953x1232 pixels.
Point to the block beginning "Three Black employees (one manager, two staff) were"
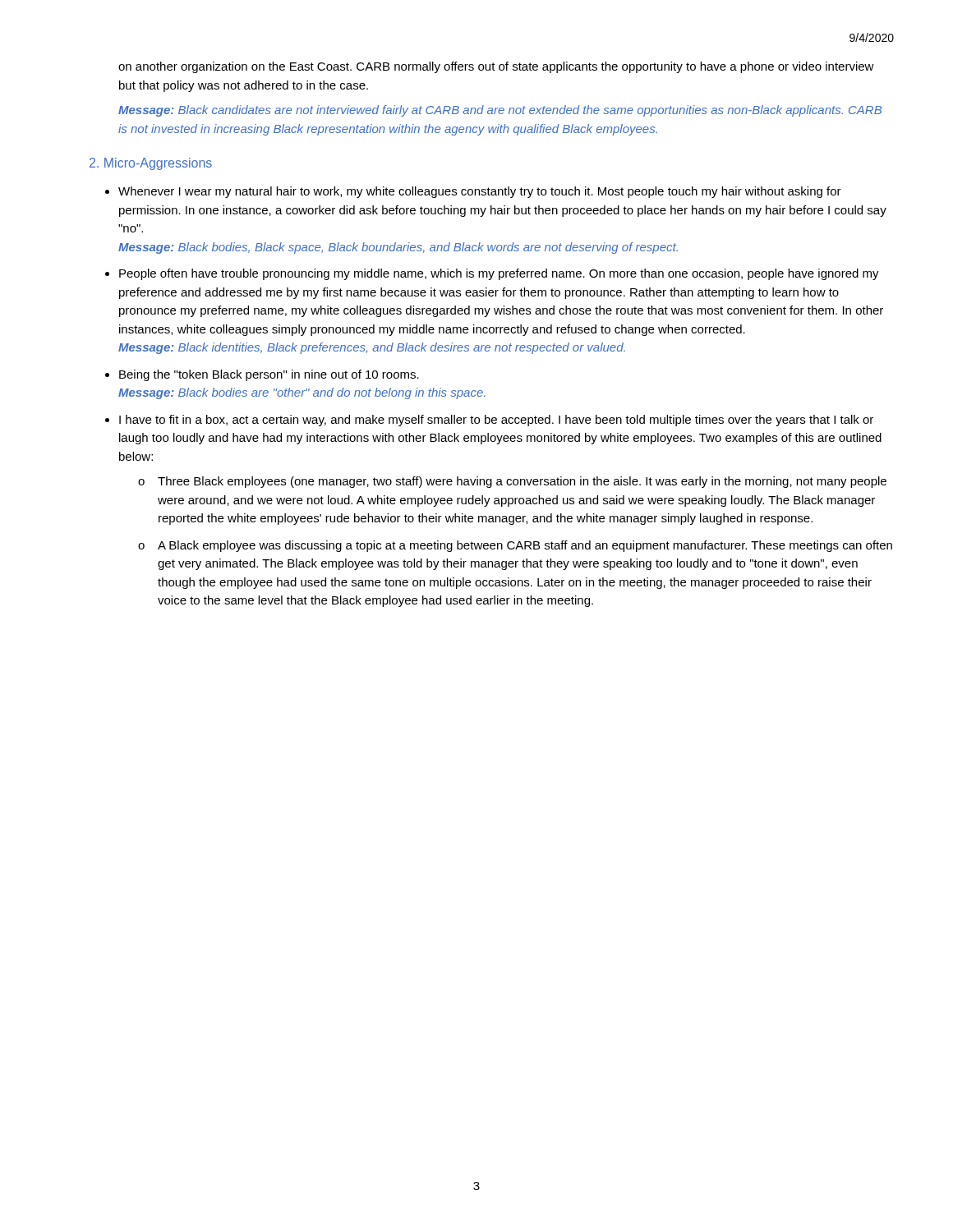pos(522,499)
